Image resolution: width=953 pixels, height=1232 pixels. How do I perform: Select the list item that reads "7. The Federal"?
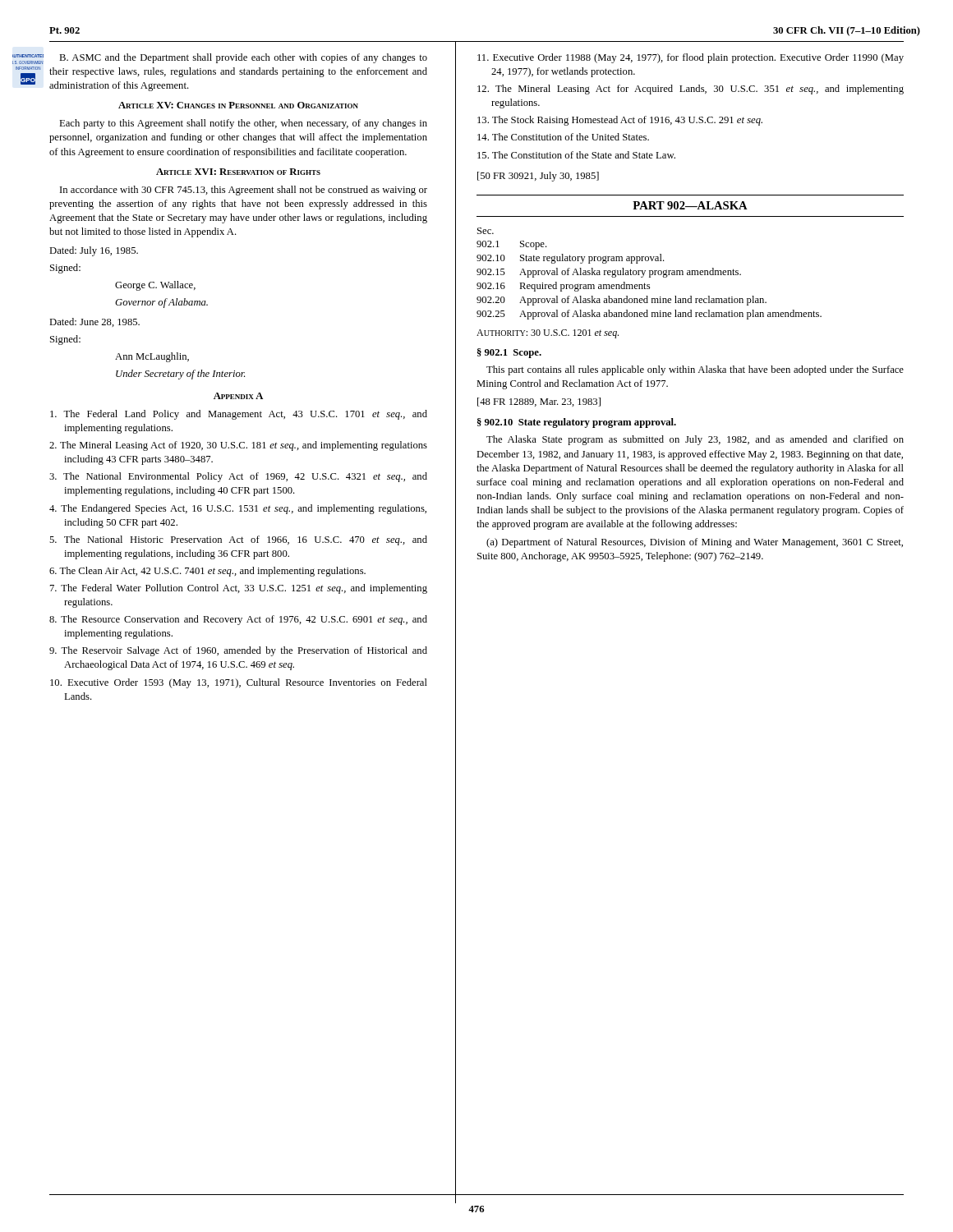238,596
